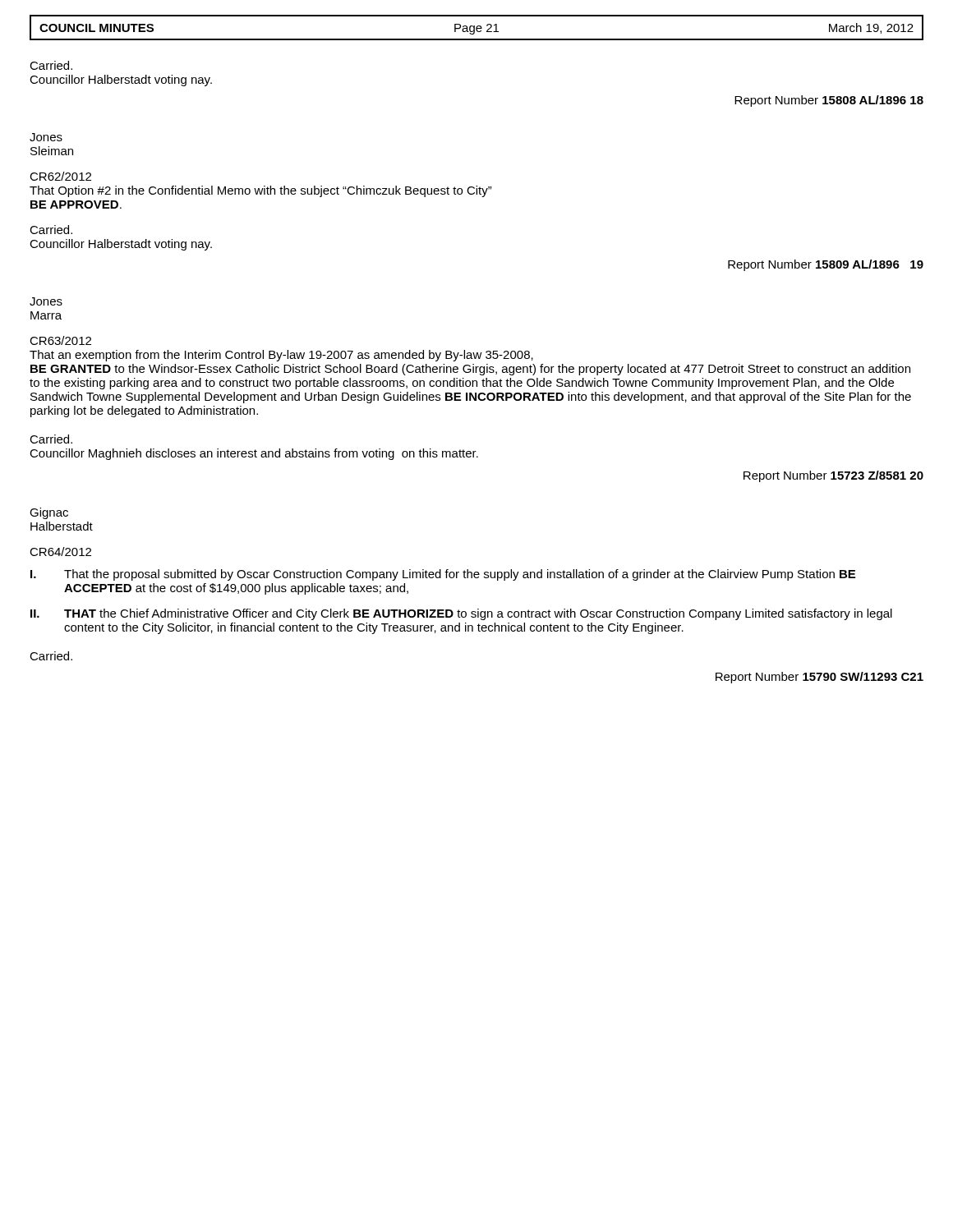Click on the text that reads "Jones Sleiman"
The image size is (953, 1232).
[52, 144]
